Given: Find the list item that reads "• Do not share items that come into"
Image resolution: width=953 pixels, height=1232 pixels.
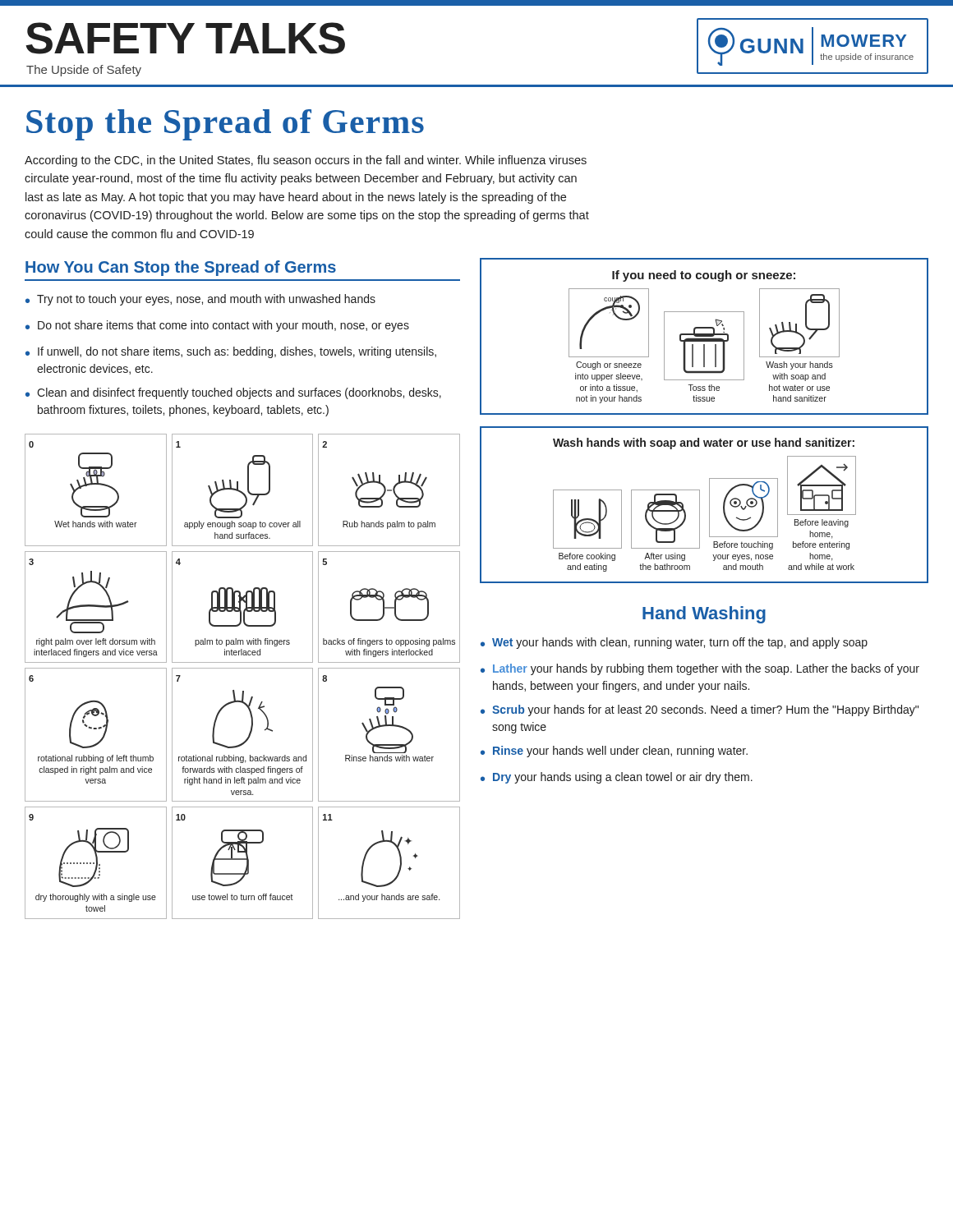Looking at the screenshot, I should click(217, 327).
